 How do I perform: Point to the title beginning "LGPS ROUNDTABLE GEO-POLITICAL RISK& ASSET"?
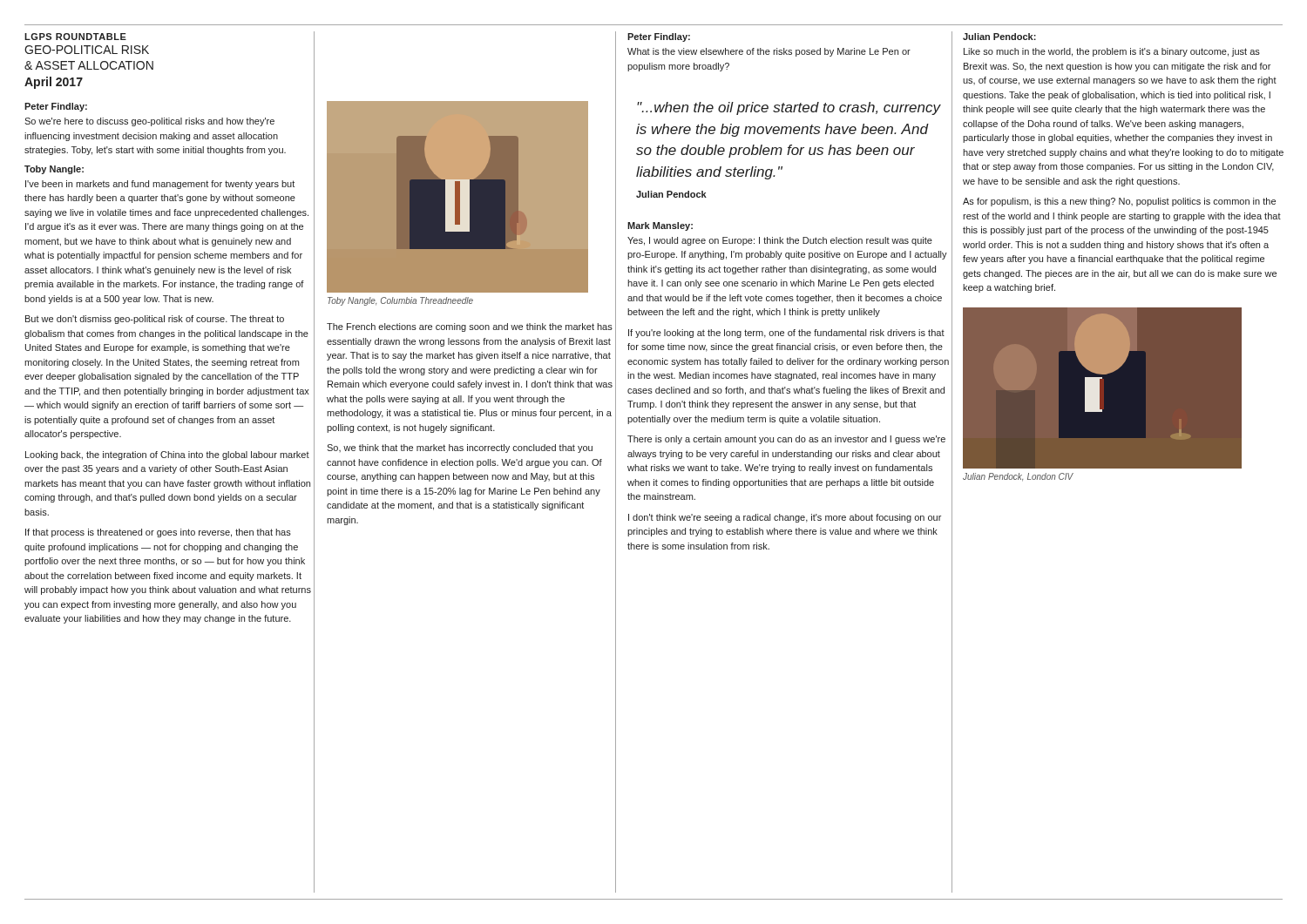pos(75,37)
